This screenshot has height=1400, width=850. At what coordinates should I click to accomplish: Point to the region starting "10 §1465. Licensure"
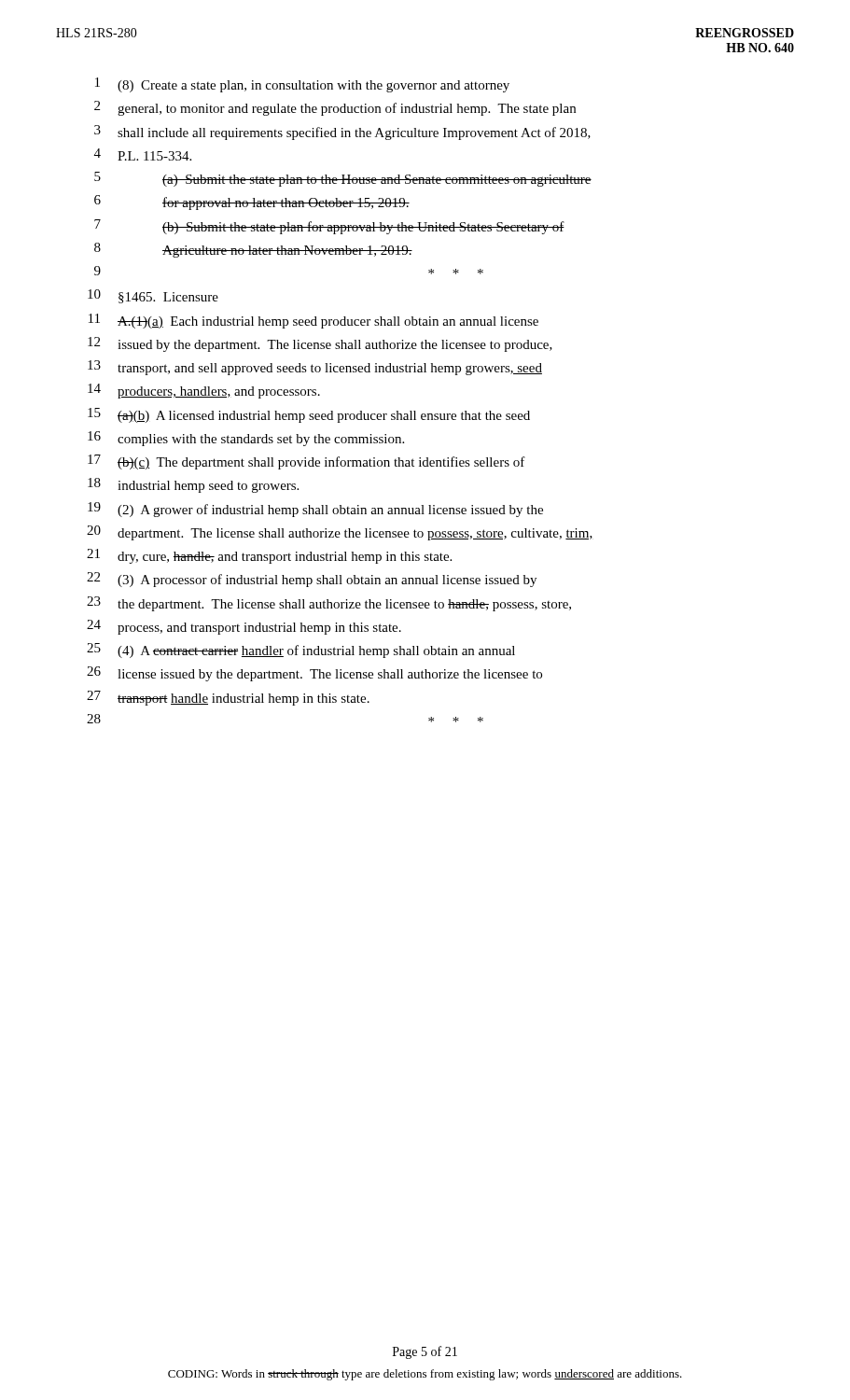[153, 296]
